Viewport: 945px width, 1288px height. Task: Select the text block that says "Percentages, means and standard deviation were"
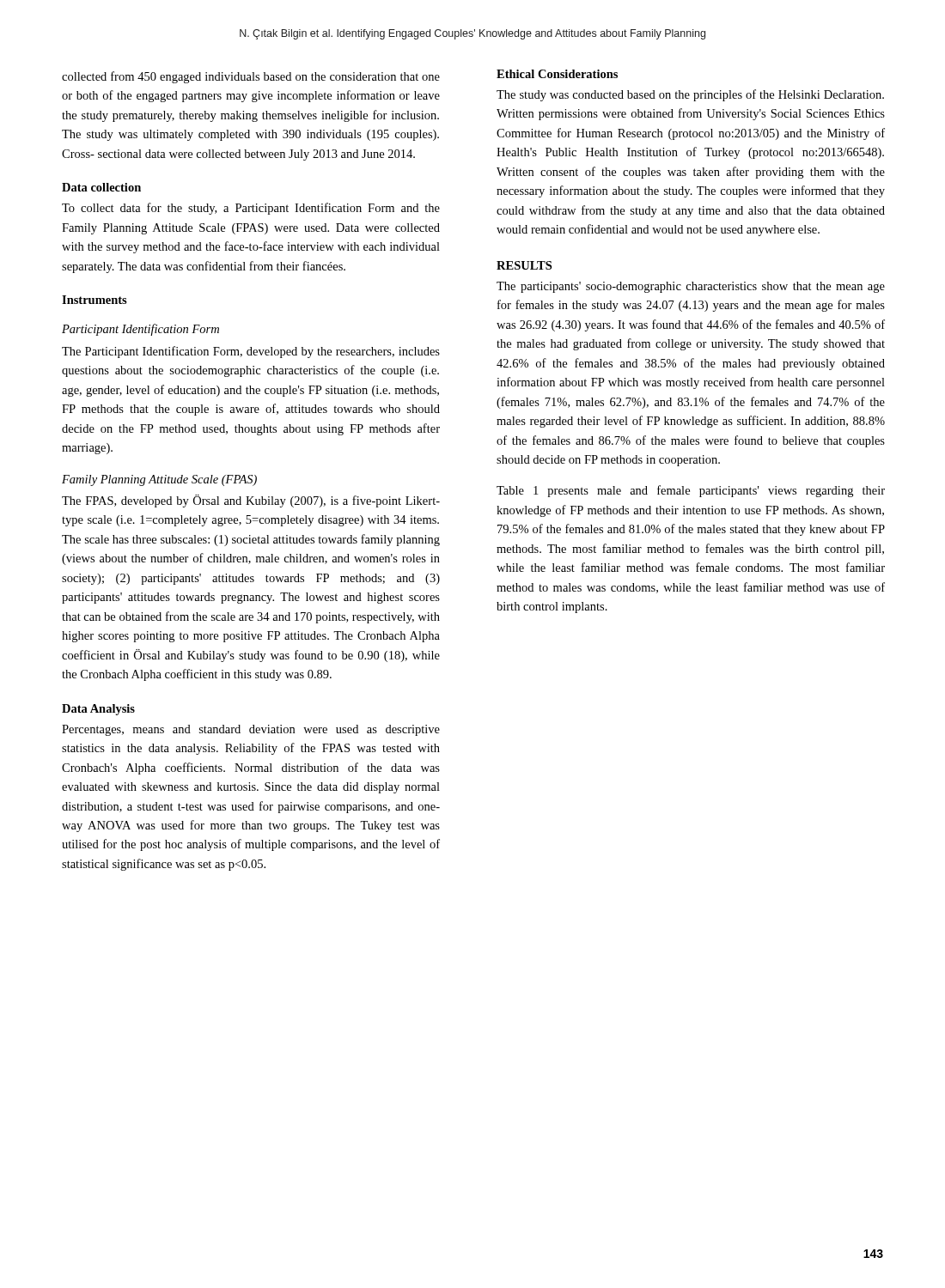click(251, 796)
